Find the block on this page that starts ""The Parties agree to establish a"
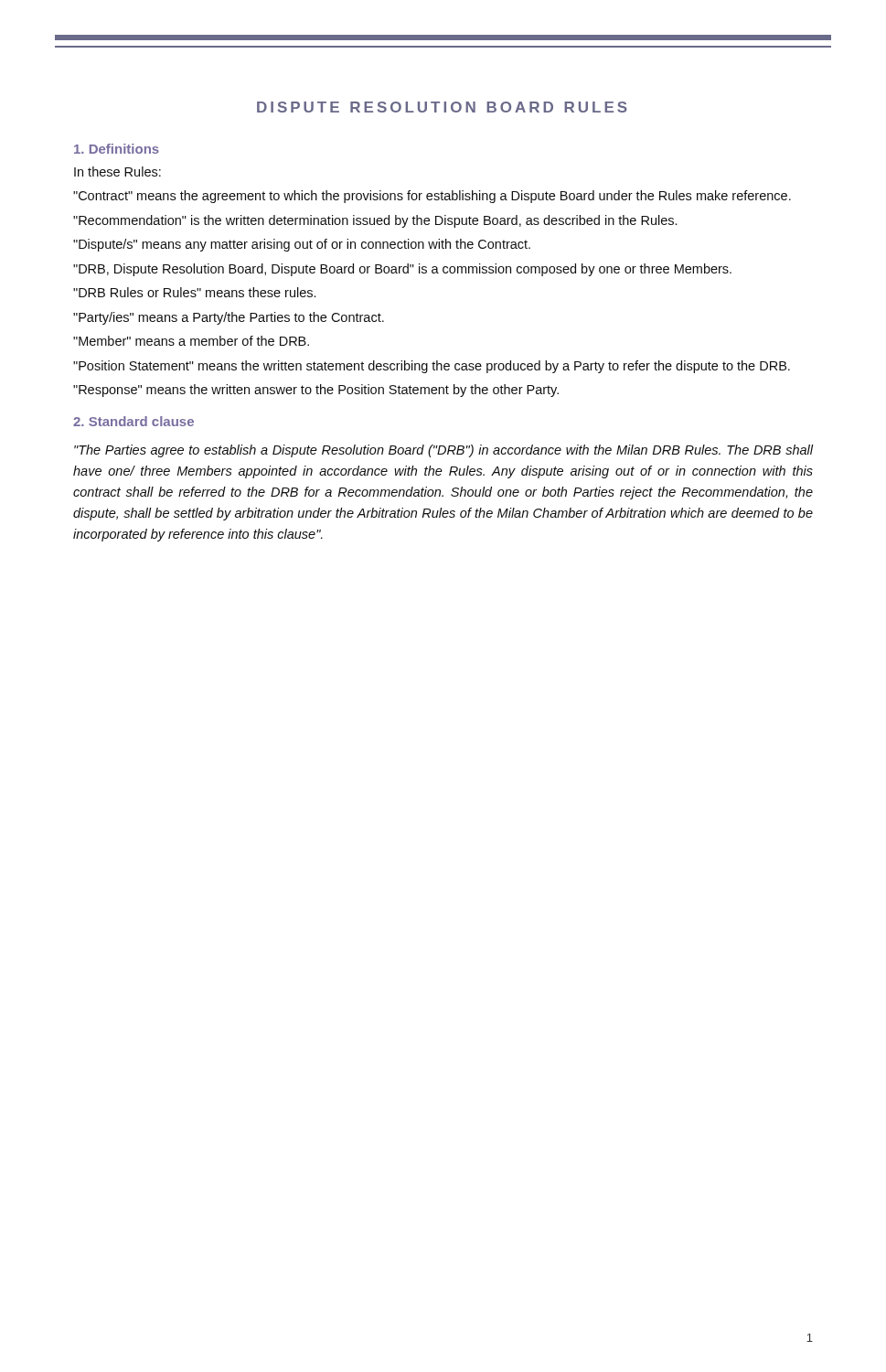 (443, 492)
